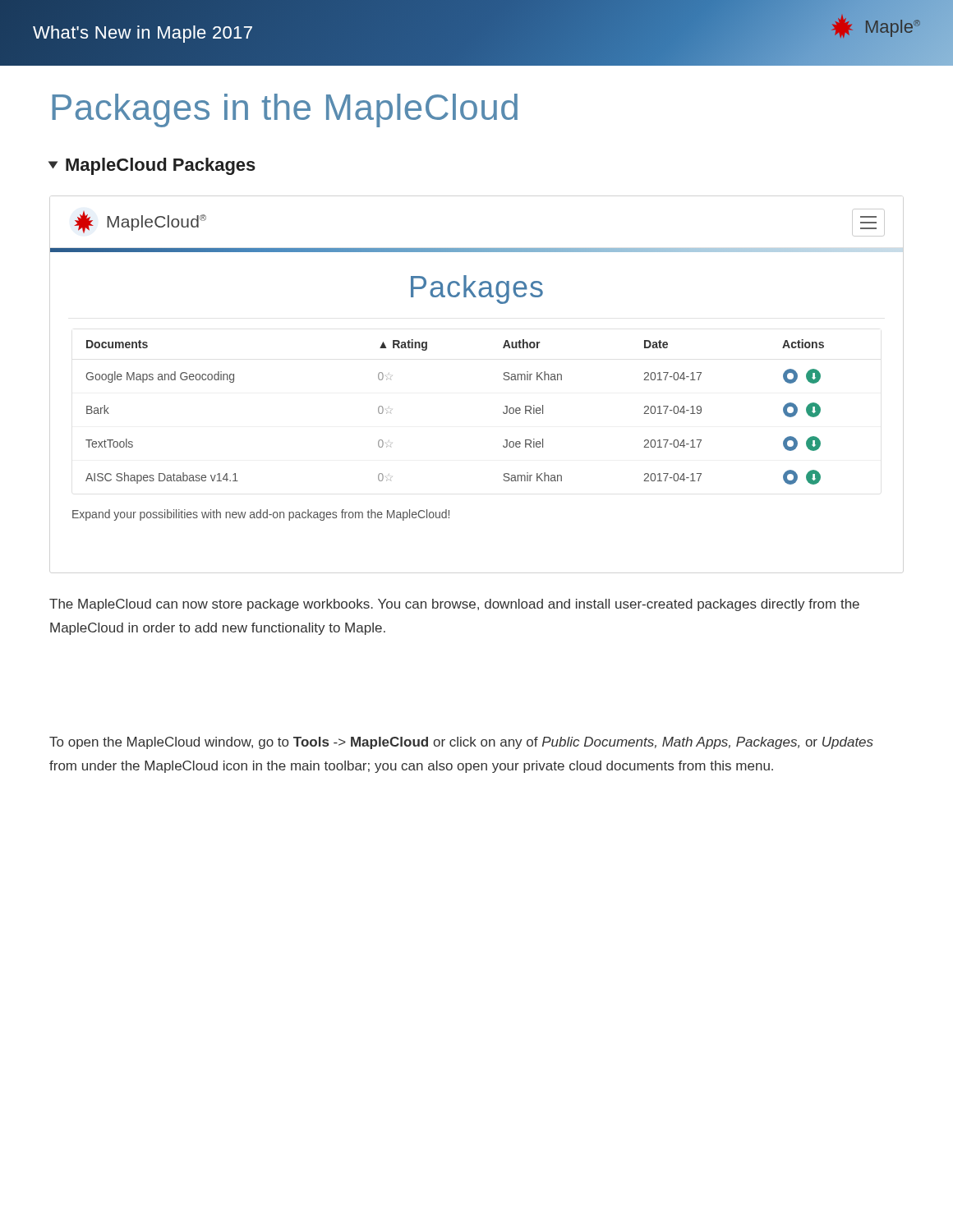
Task: Click on the screenshot
Action: (476, 384)
